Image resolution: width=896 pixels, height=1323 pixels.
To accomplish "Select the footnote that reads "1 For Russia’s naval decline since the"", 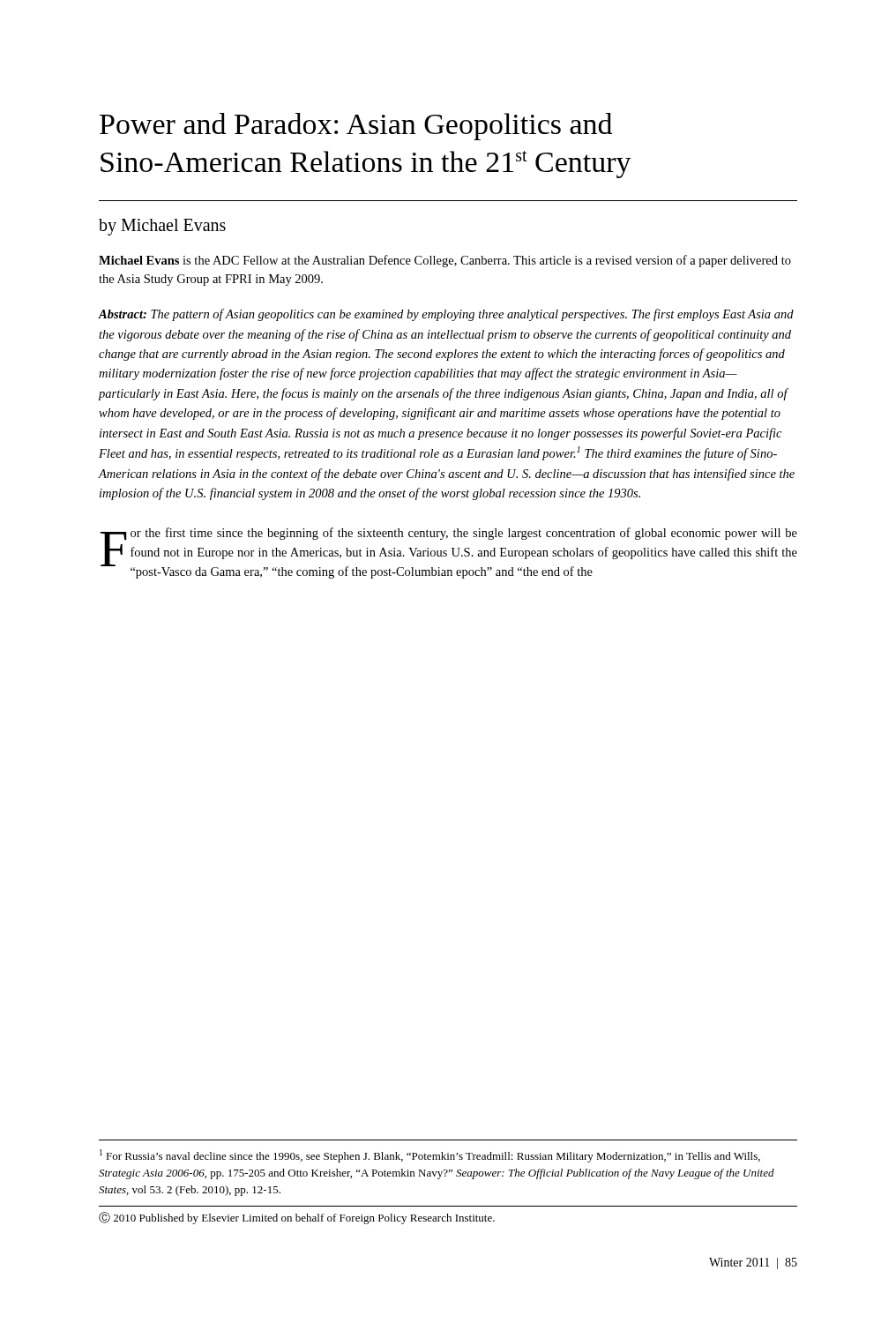I will [436, 1172].
